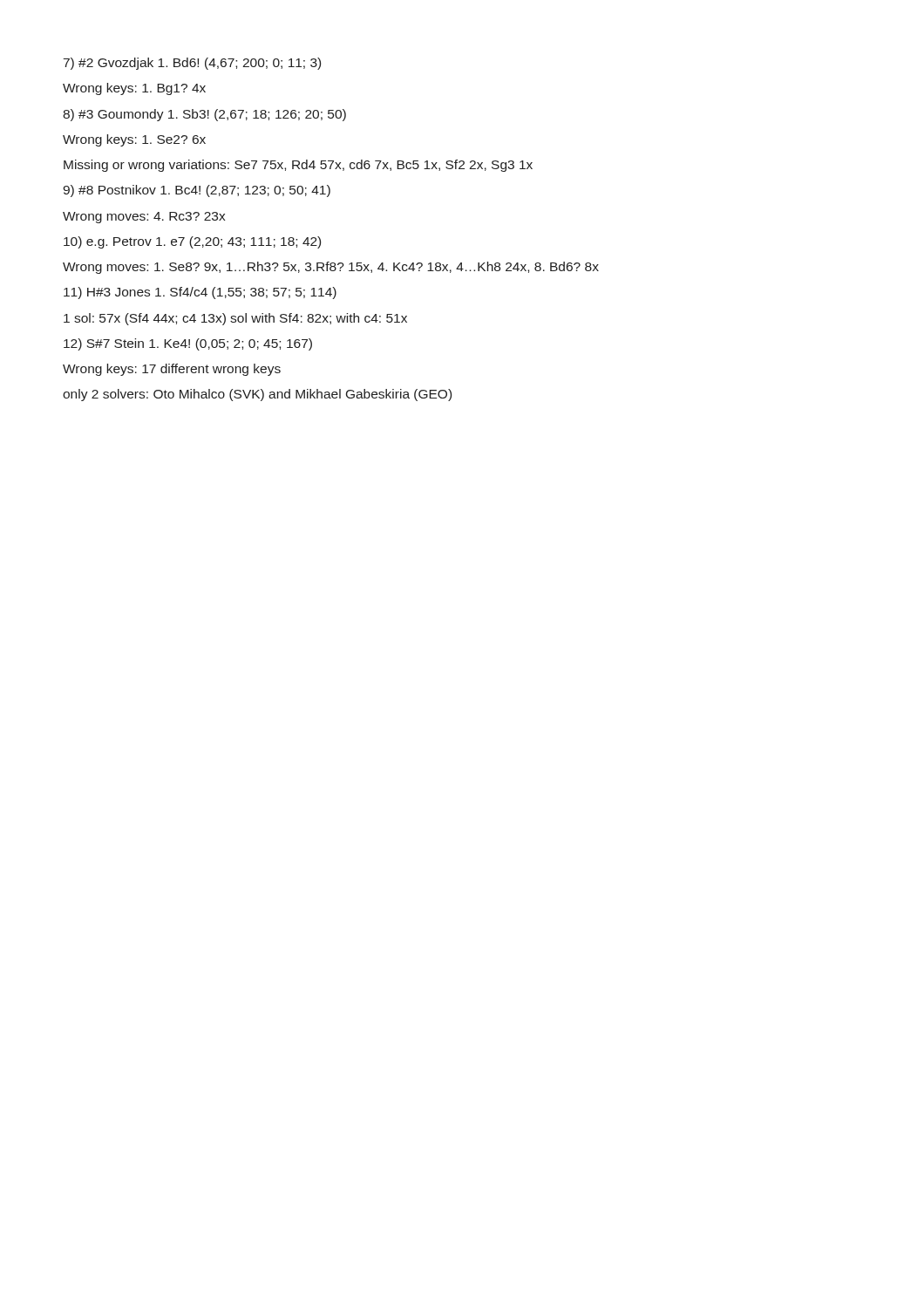Point to the passage starting "10) e.g. Petrov 1. e7"
Viewport: 924px width, 1308px height.
[x=192, y=241]
